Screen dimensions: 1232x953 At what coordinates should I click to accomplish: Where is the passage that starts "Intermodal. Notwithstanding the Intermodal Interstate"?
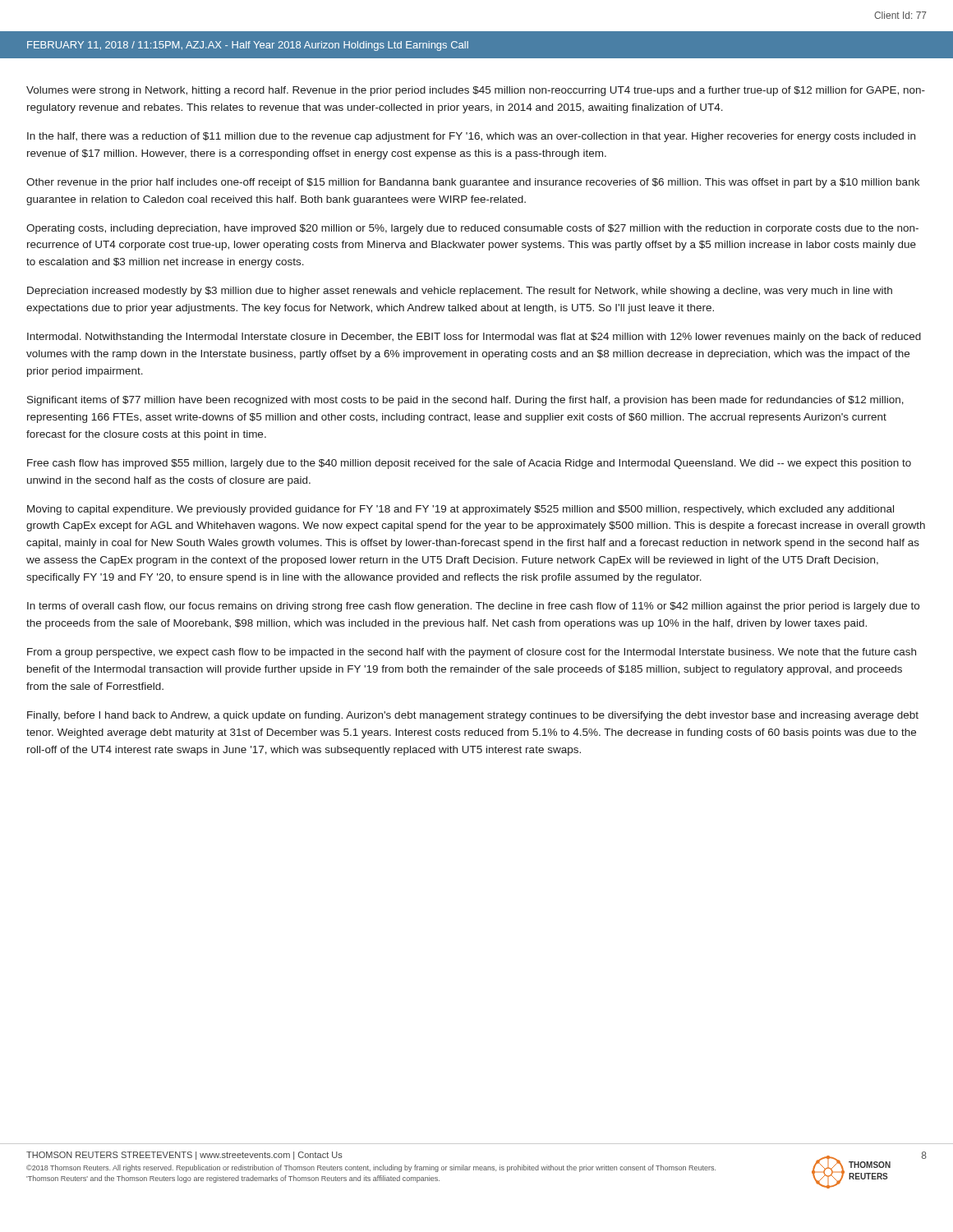point(474,354)
